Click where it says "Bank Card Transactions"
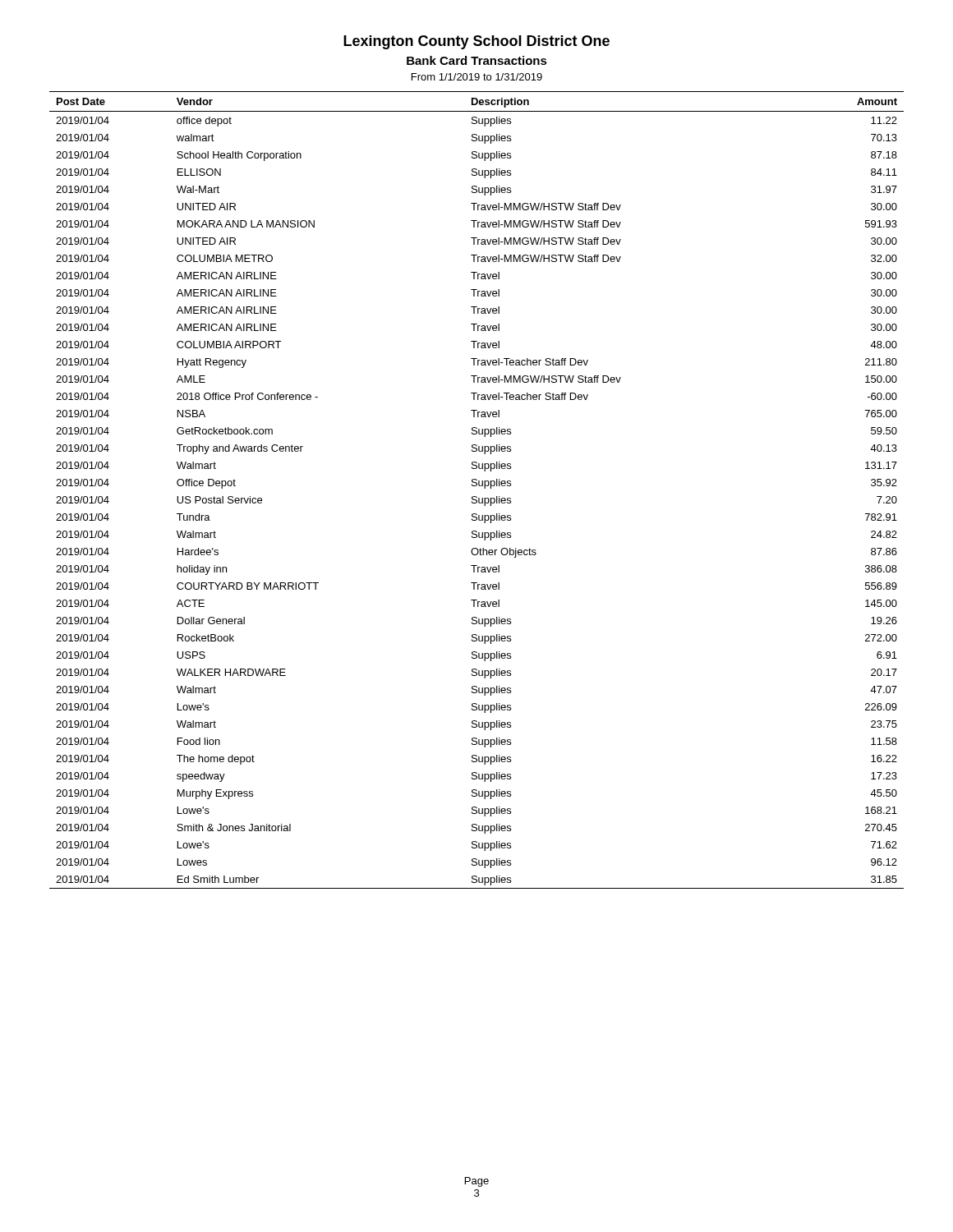 pos(476,60)
